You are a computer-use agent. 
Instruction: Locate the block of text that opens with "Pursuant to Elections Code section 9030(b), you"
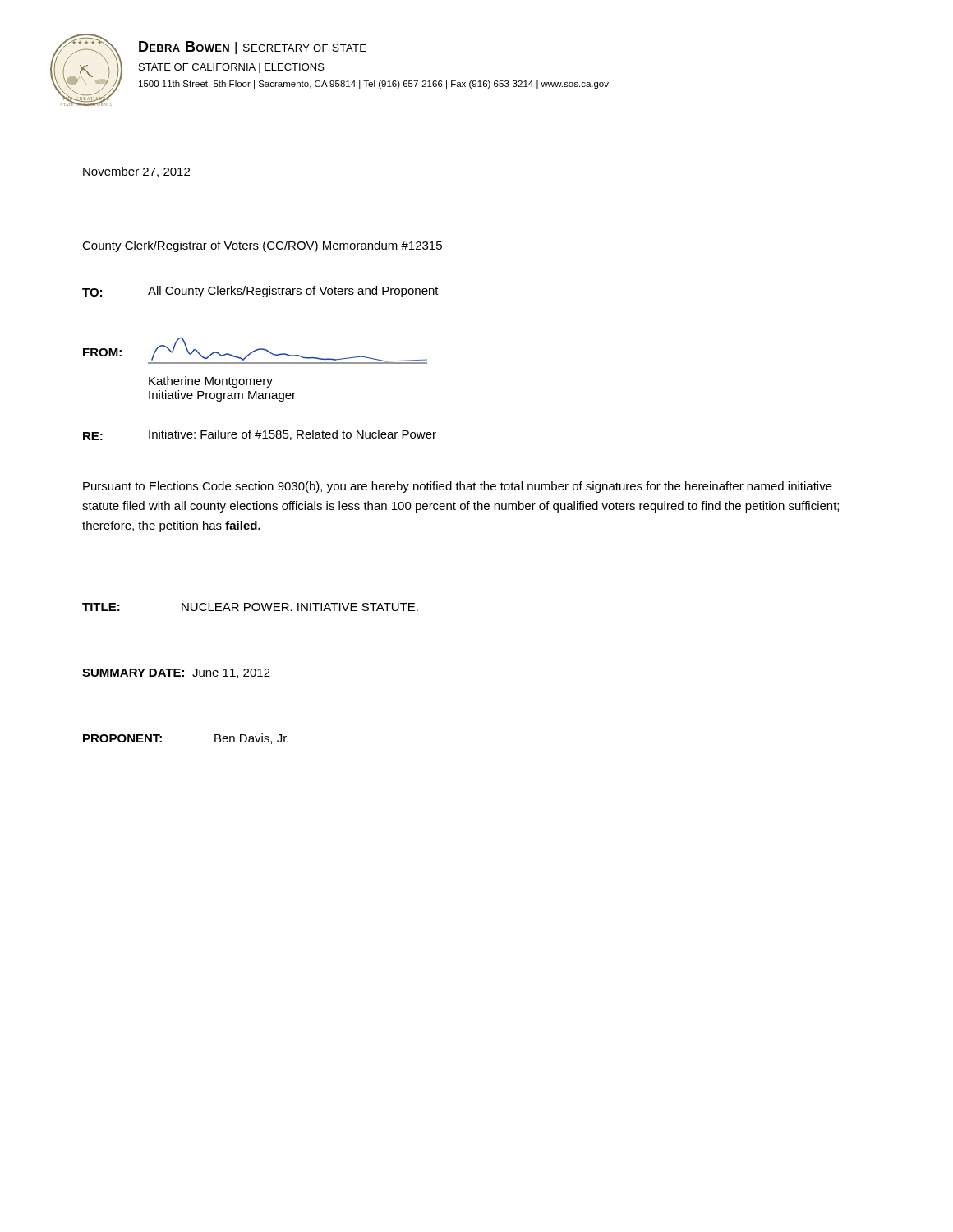coord(461,506)
